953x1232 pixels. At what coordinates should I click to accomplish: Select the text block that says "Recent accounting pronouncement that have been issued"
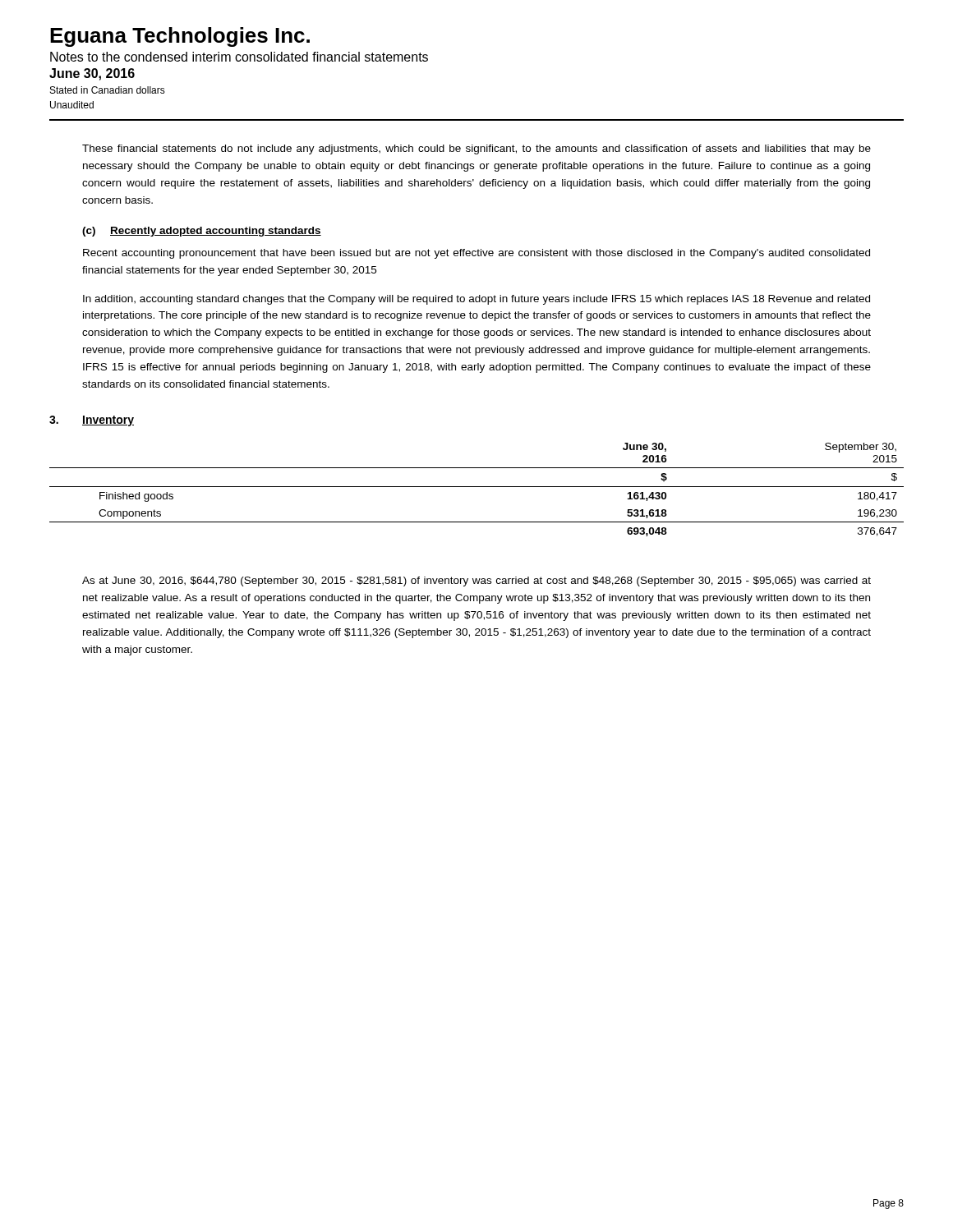click(476, 261)
